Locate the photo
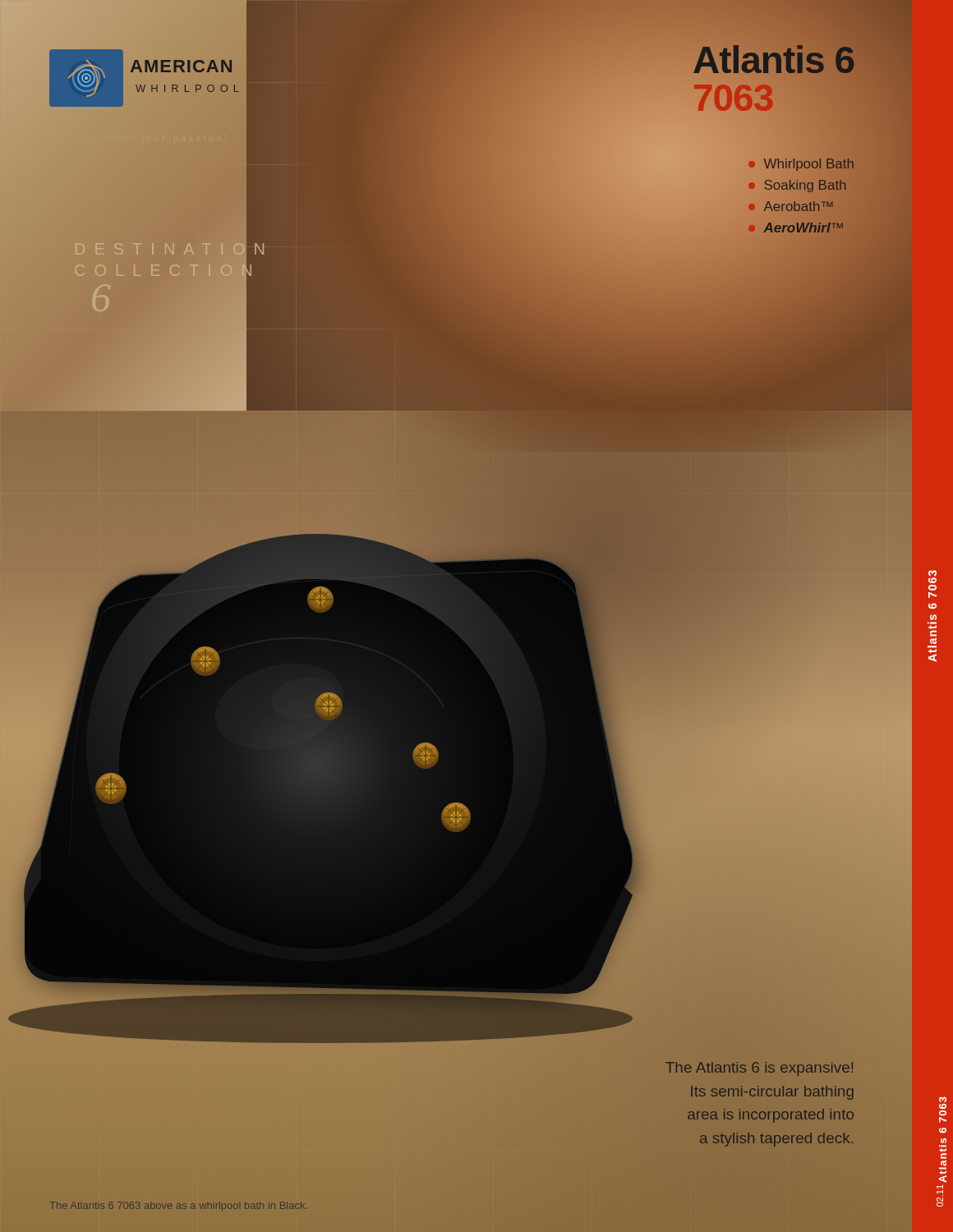The height and width of the screenshot is (1232, 953). point(357,715)
